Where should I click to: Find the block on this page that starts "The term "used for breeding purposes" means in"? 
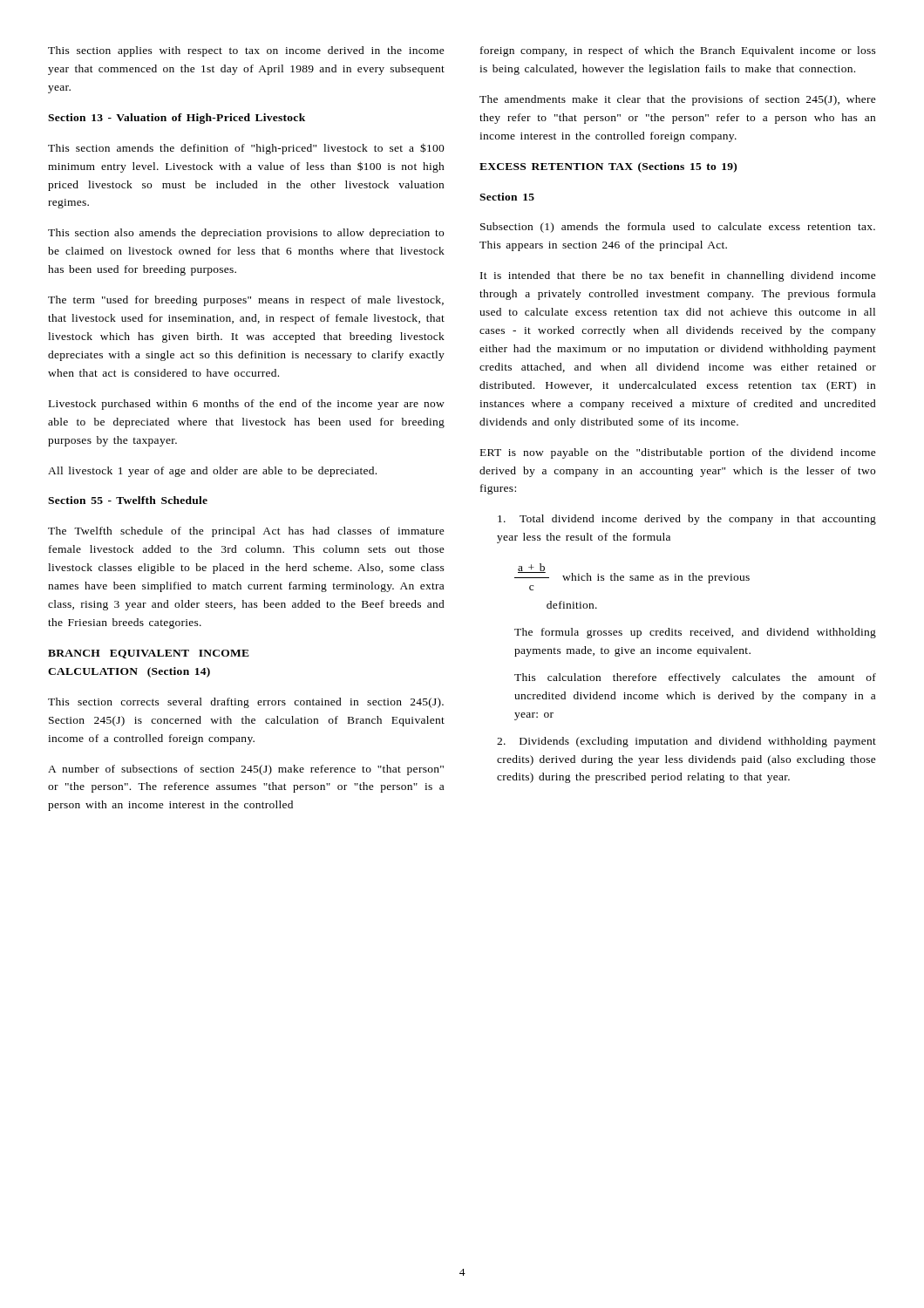pos(246,337)
